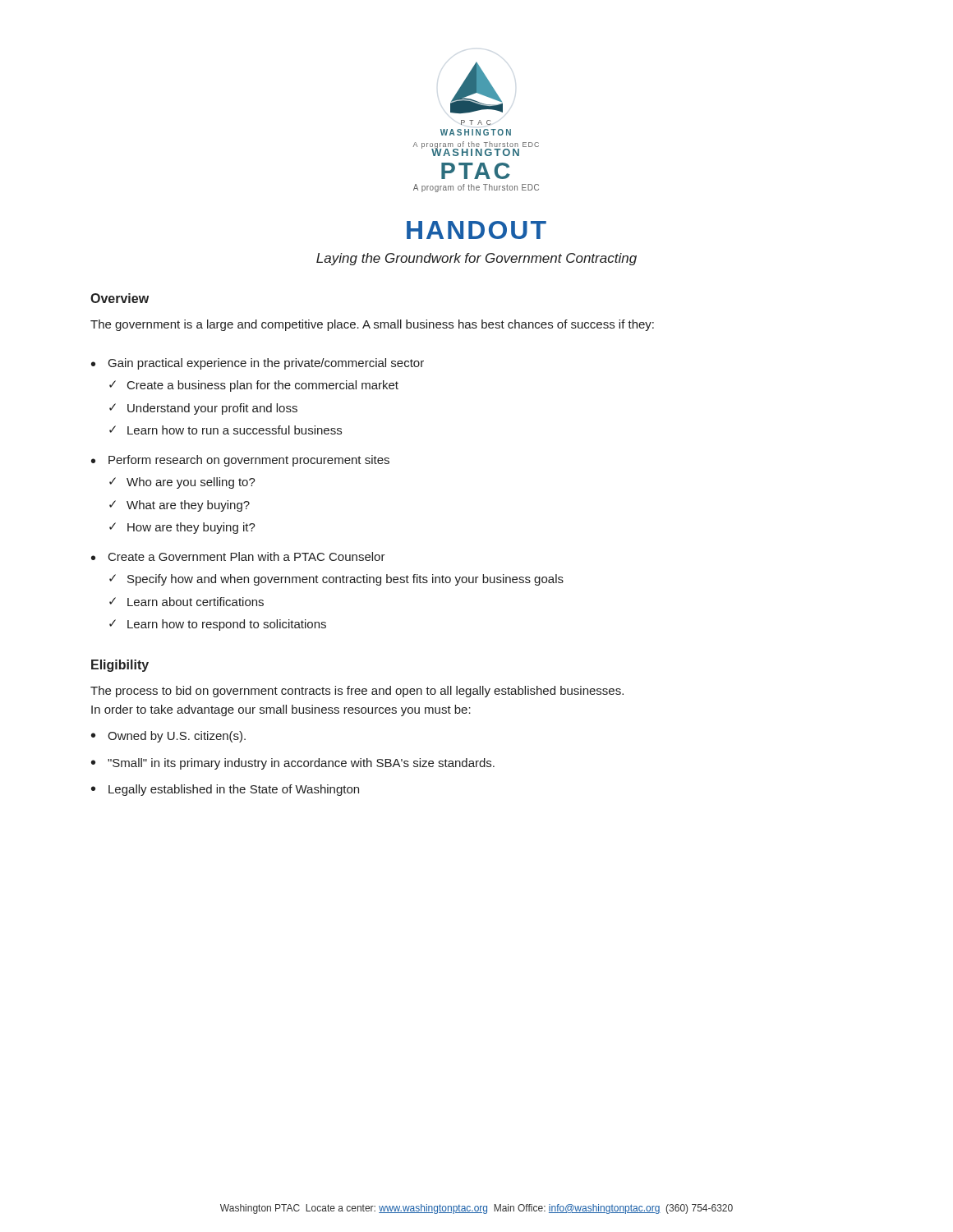953x1232 pixels.
Task: Find the block starting "• Create a Government Plan"
Action: tap(327, 593)
